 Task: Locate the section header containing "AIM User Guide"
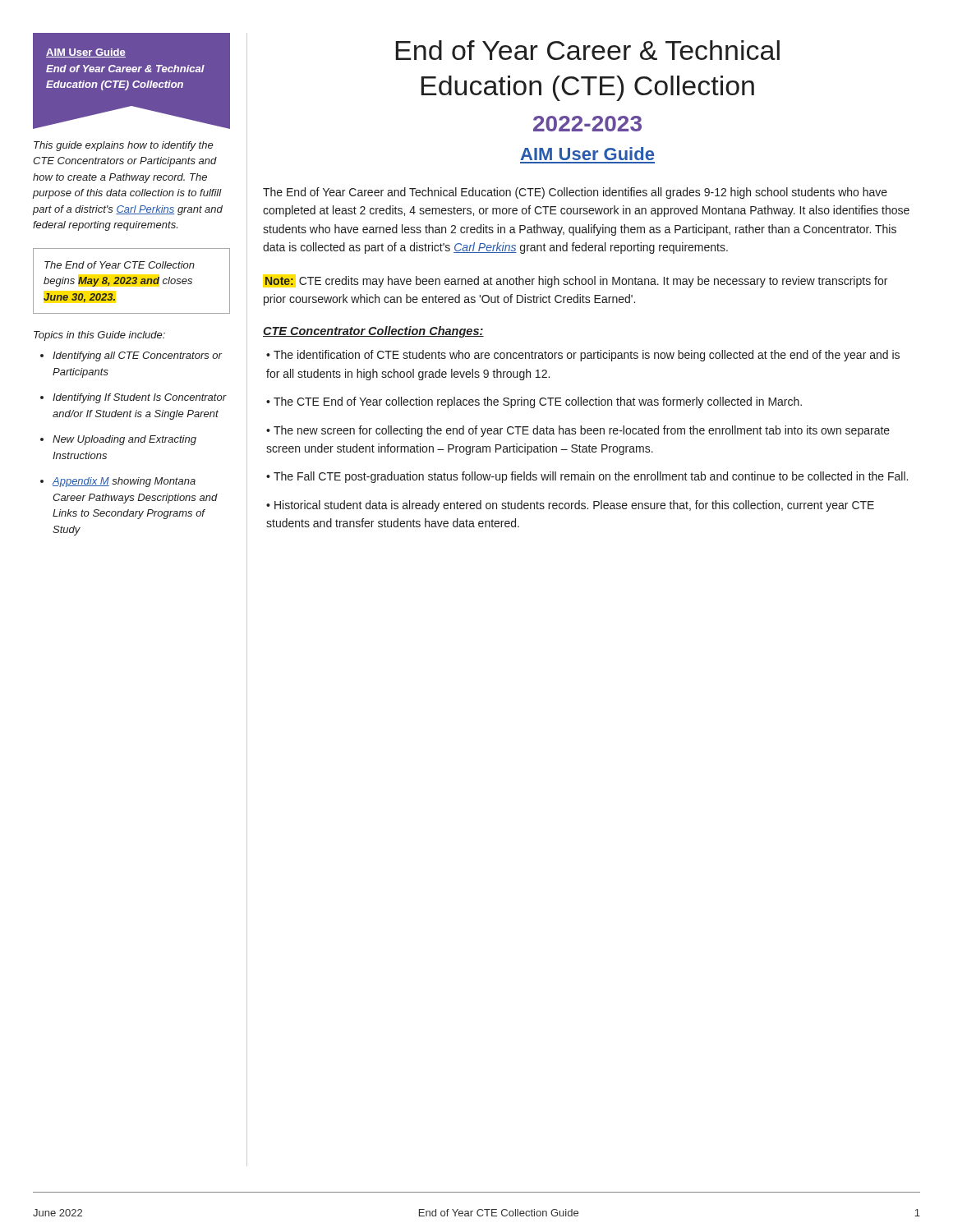(x=587, y=154)
